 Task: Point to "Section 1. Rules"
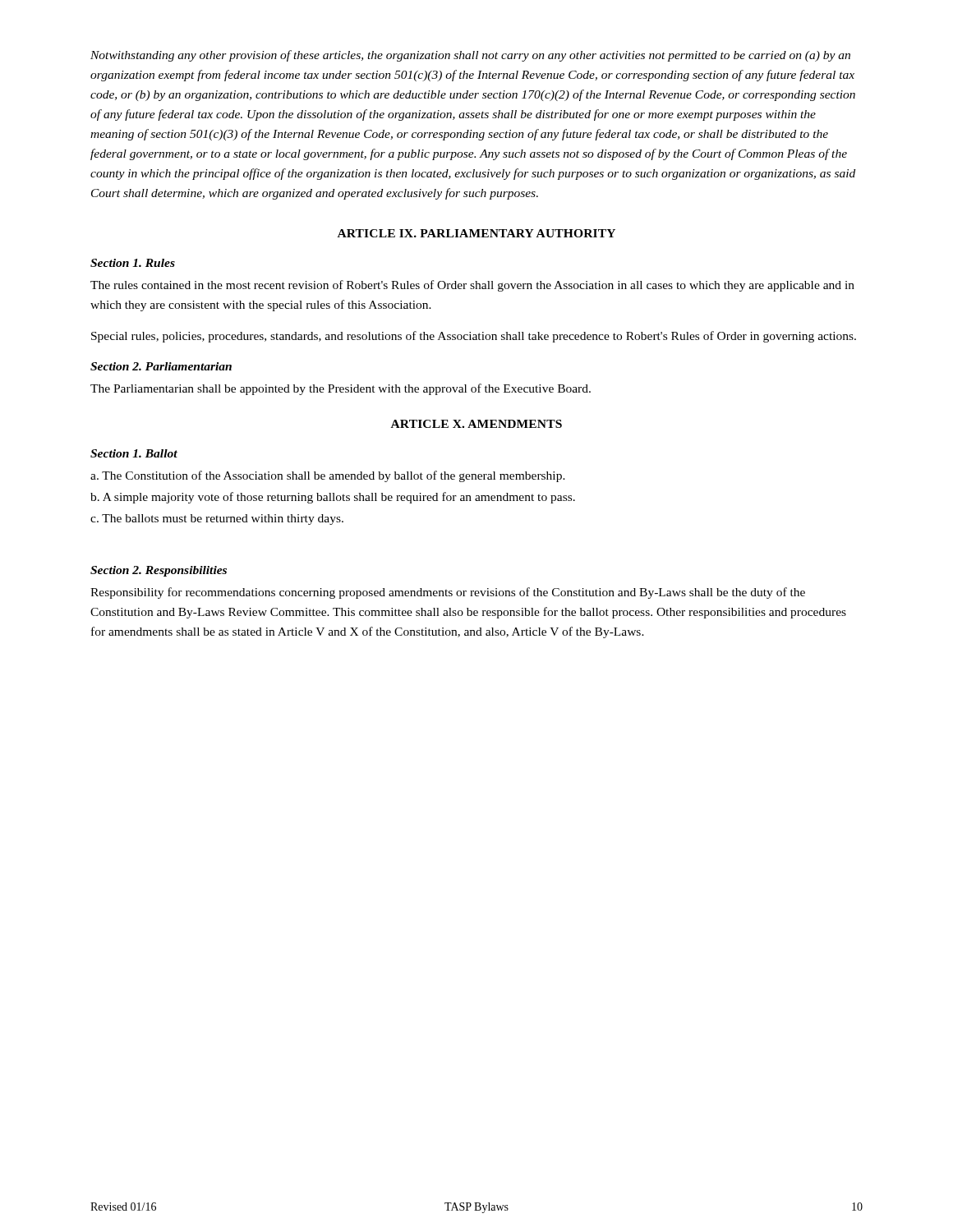133,263
